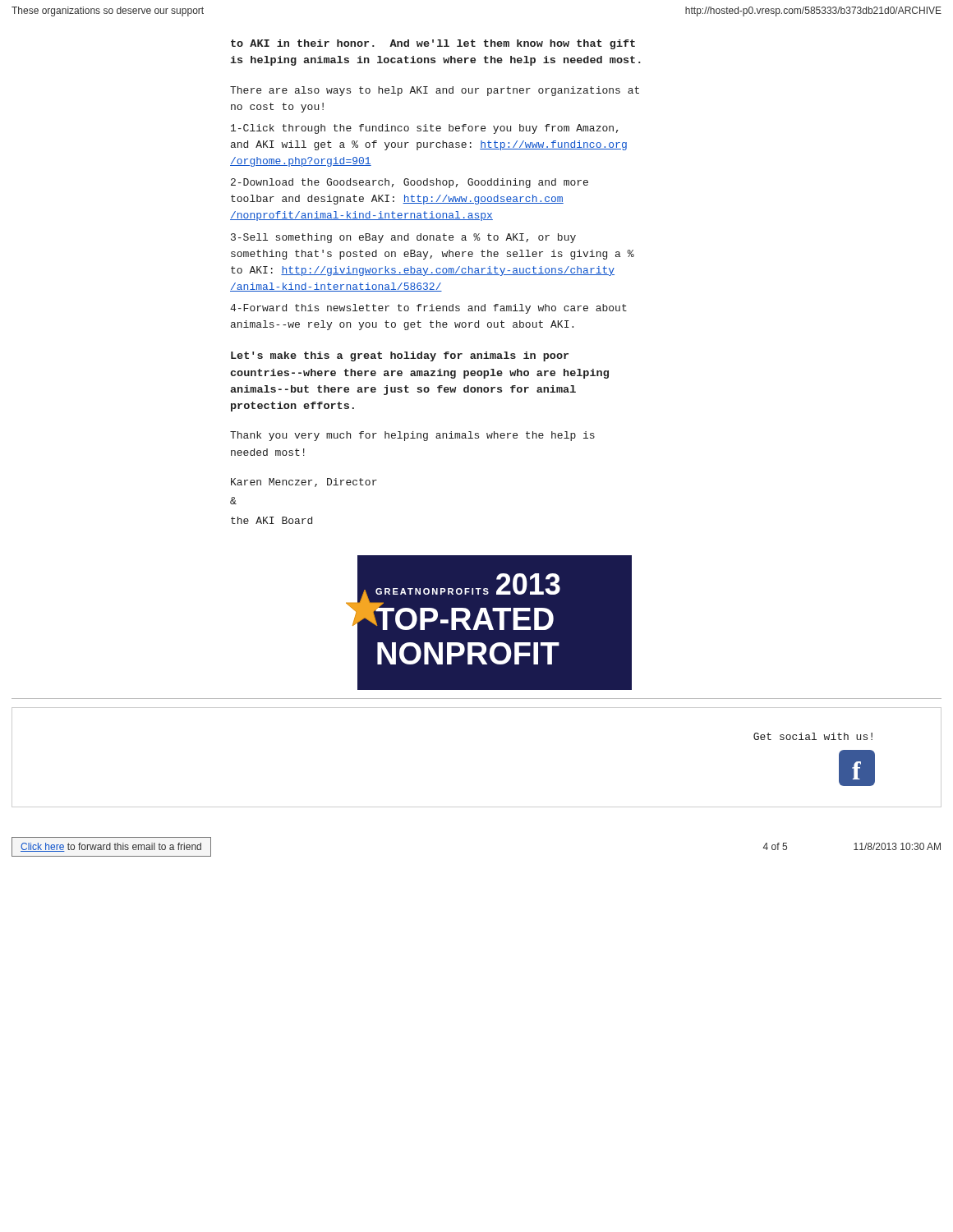The width and height of the screenshot is (953, 1232).
Task: Locate the block of text that opens with "Thank you very much for helping"
Action: coord(413,444)
